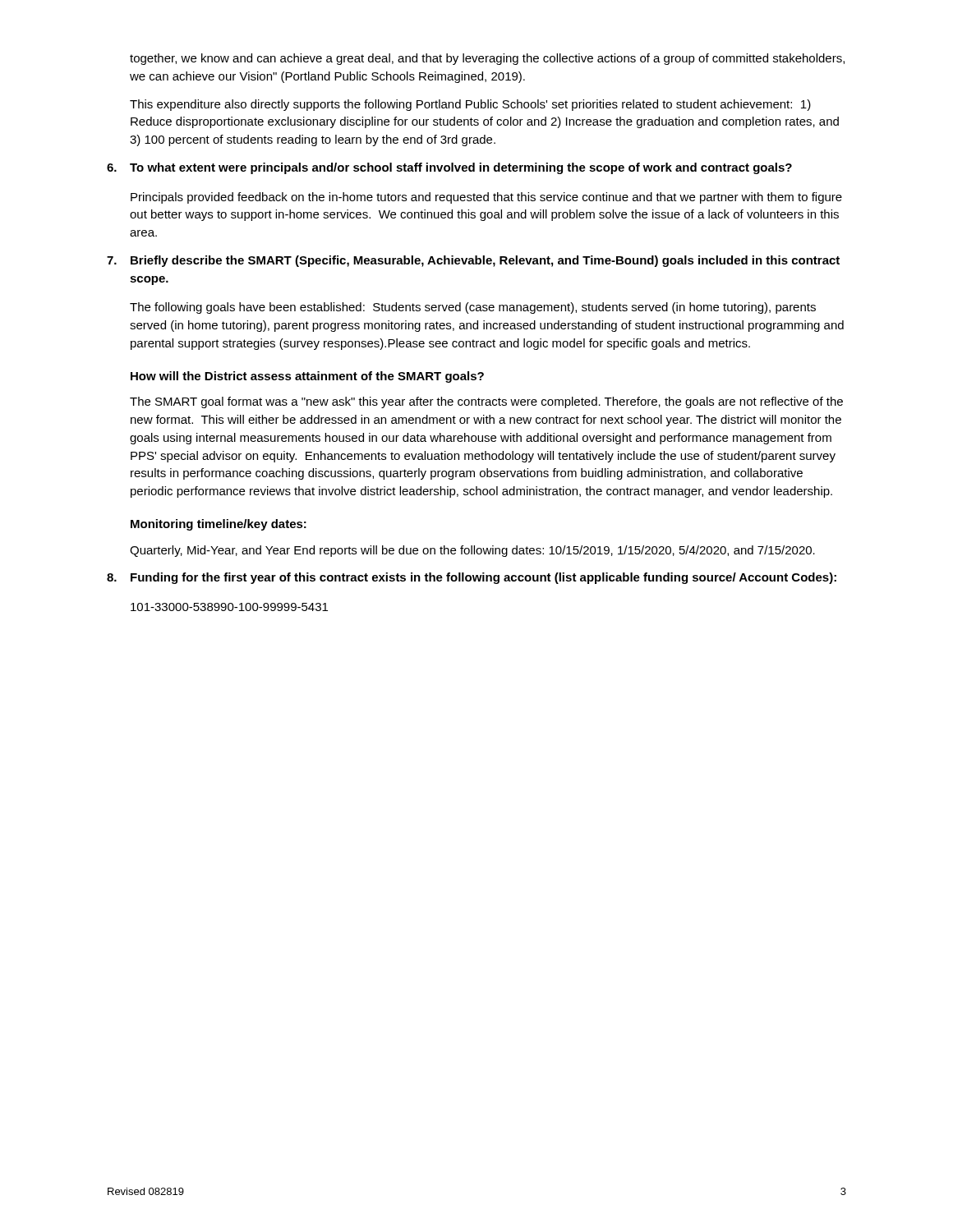Select the text starting "This expenditure also directly supports the following Portland"
Viewport: 953px width, 1232px height.
tap(485, 121)
